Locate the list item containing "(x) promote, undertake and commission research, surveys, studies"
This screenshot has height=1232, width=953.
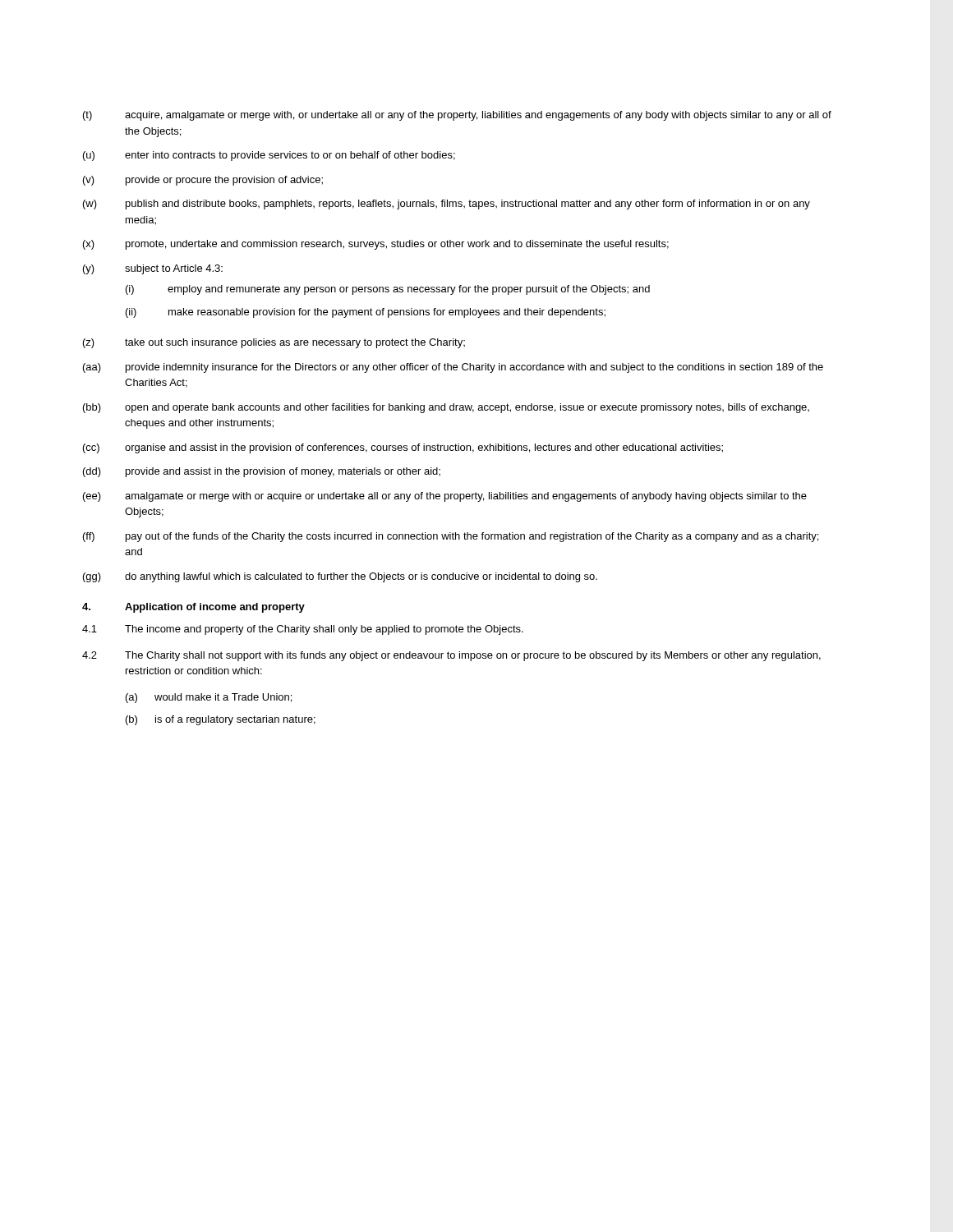[x=460, y=244]
